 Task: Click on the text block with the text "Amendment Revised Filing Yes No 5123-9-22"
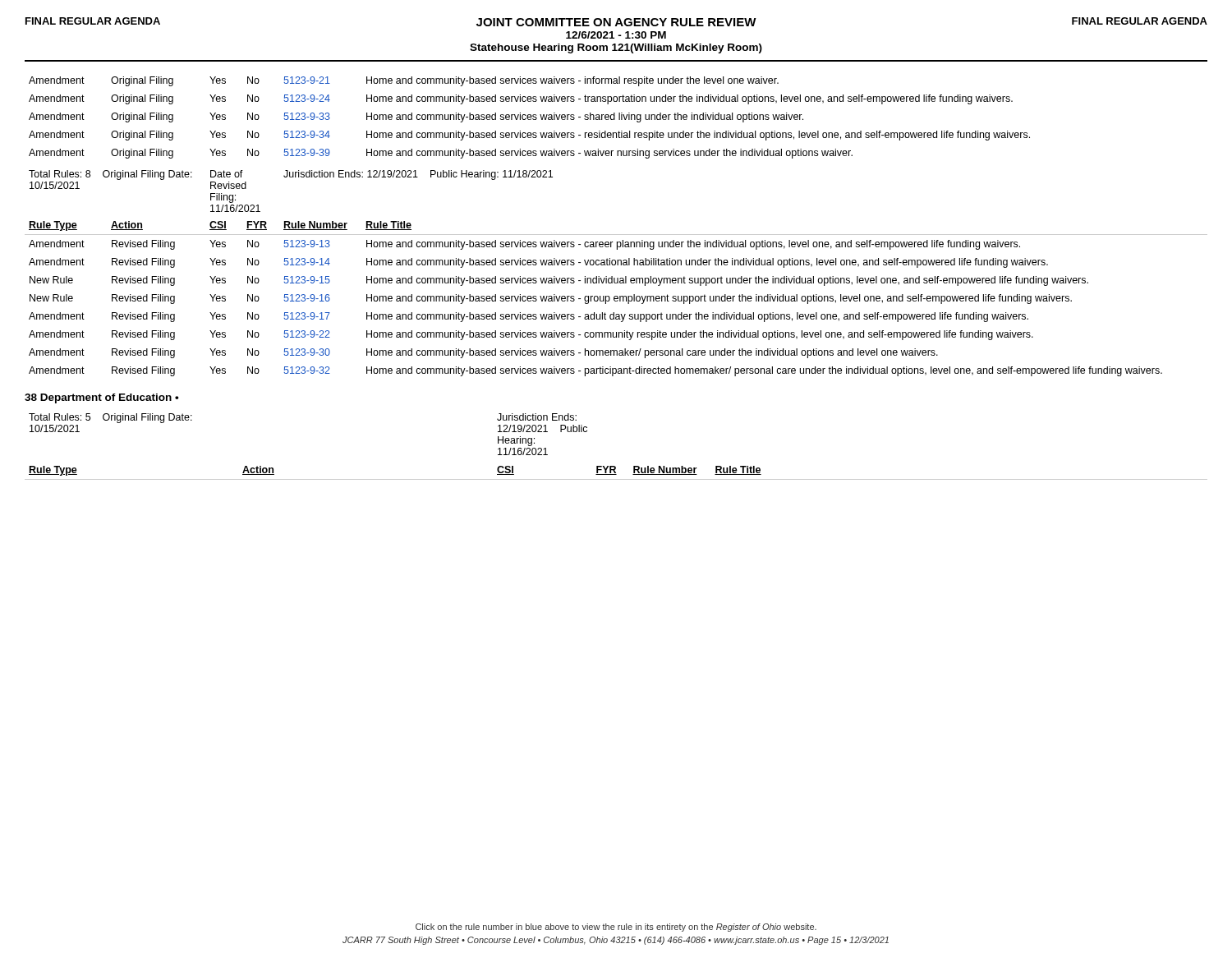click(616, 334)
